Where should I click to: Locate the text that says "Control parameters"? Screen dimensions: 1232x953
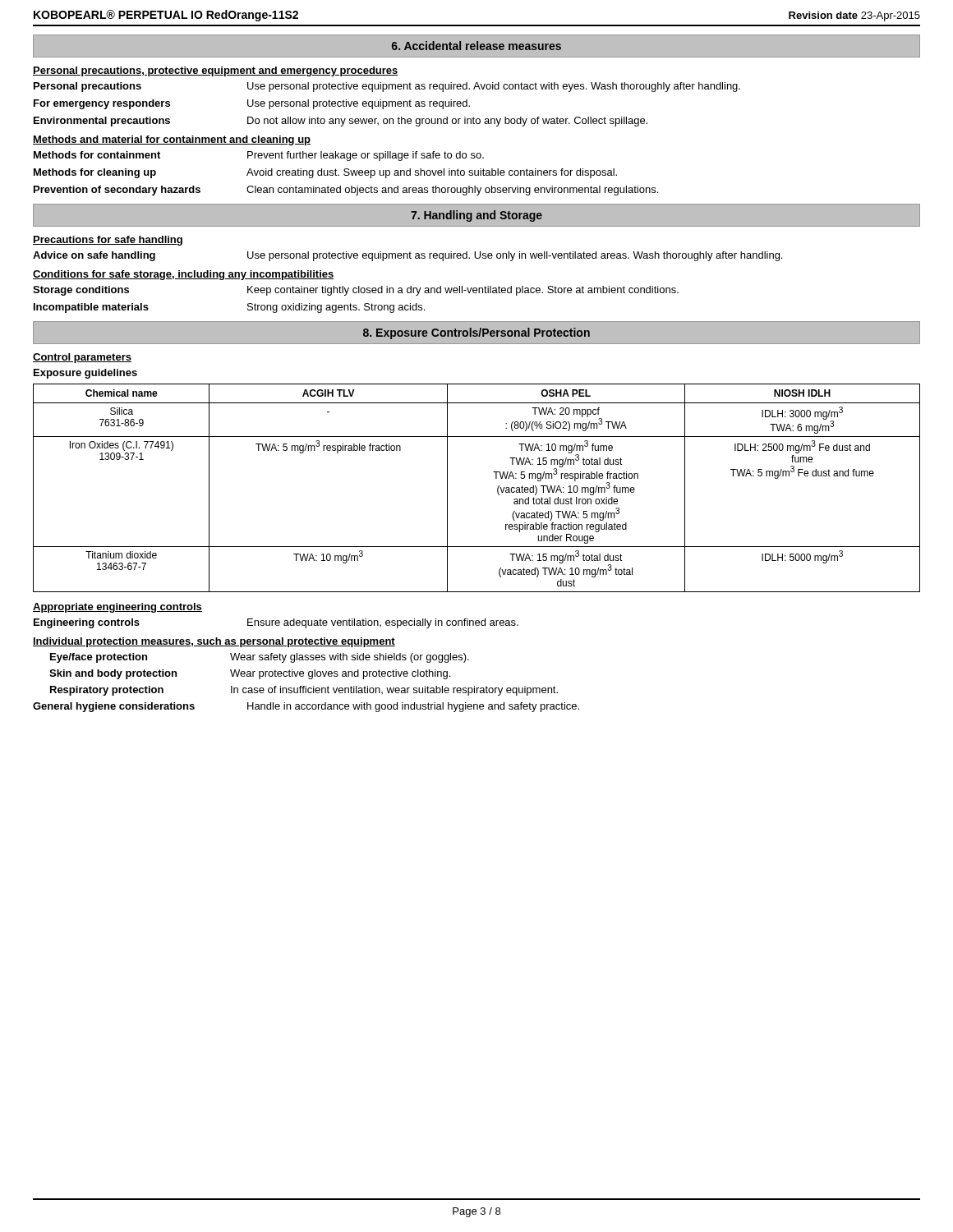[82, 357]
